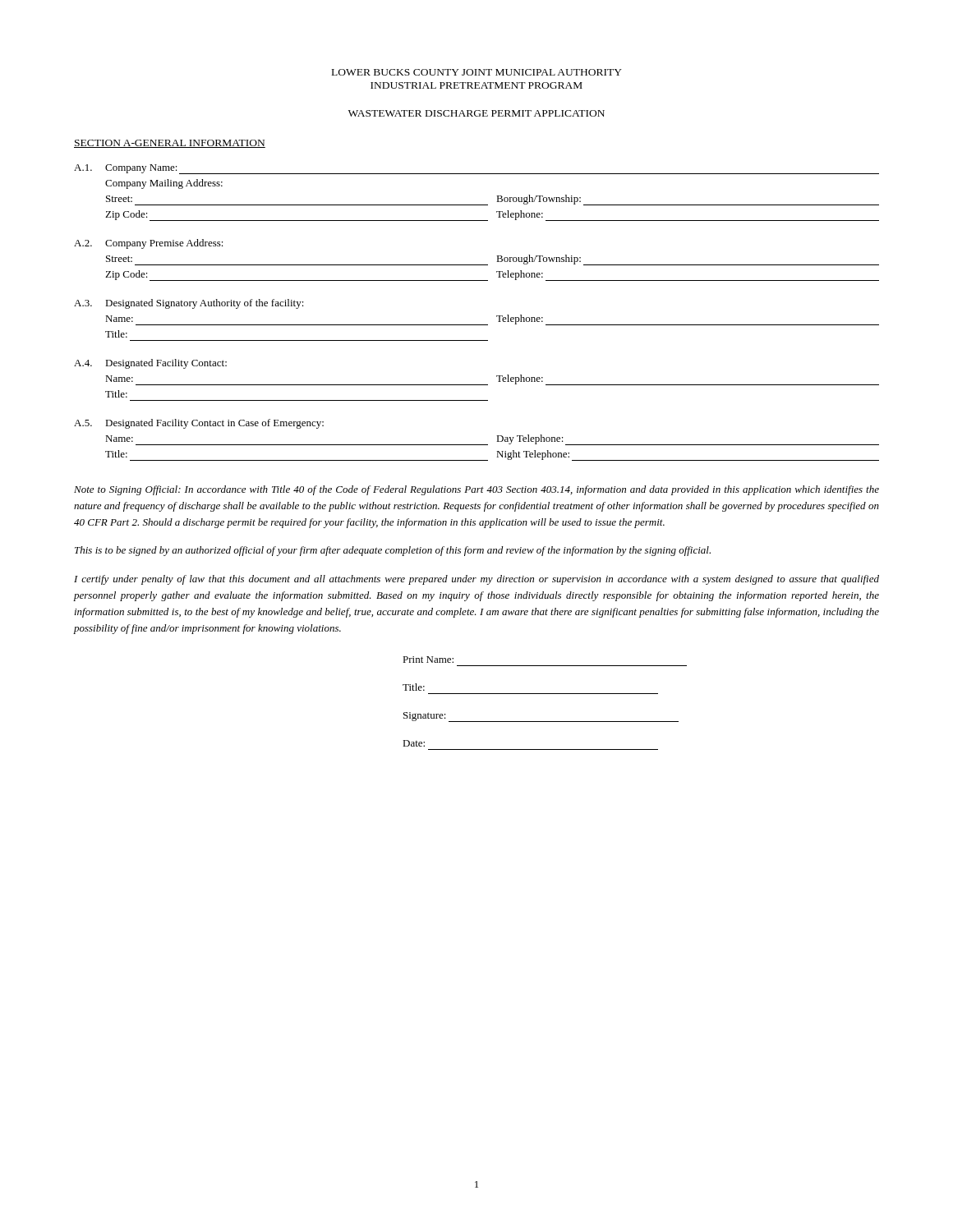The height and width of the screenshot is (1232, 953).
Task: Find the block on this page that starts "Print Name: Title: Signature:"
Action: tap(641, 702)
